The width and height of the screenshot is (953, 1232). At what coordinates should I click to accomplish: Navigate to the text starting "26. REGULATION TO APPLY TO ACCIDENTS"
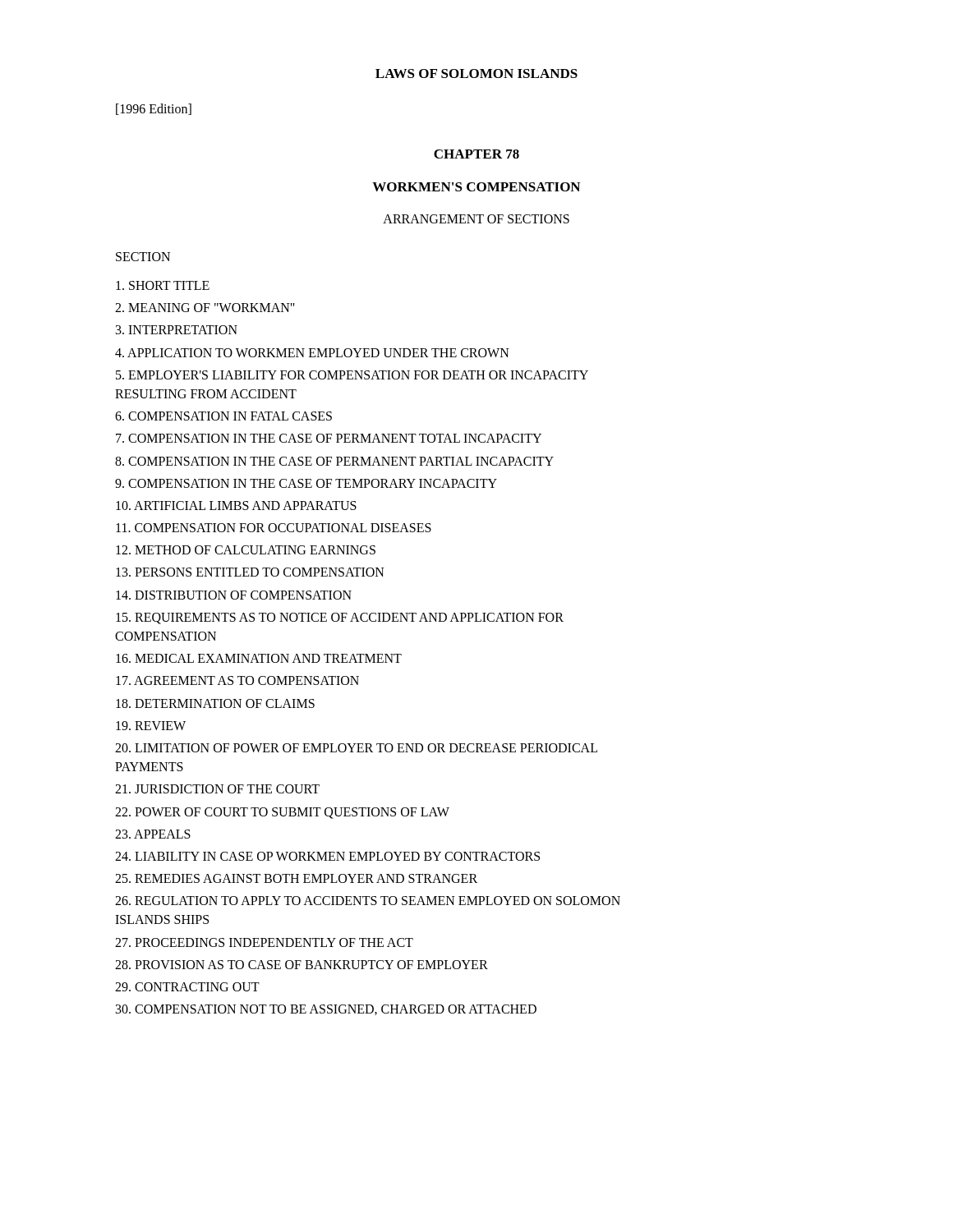(368, 910)
